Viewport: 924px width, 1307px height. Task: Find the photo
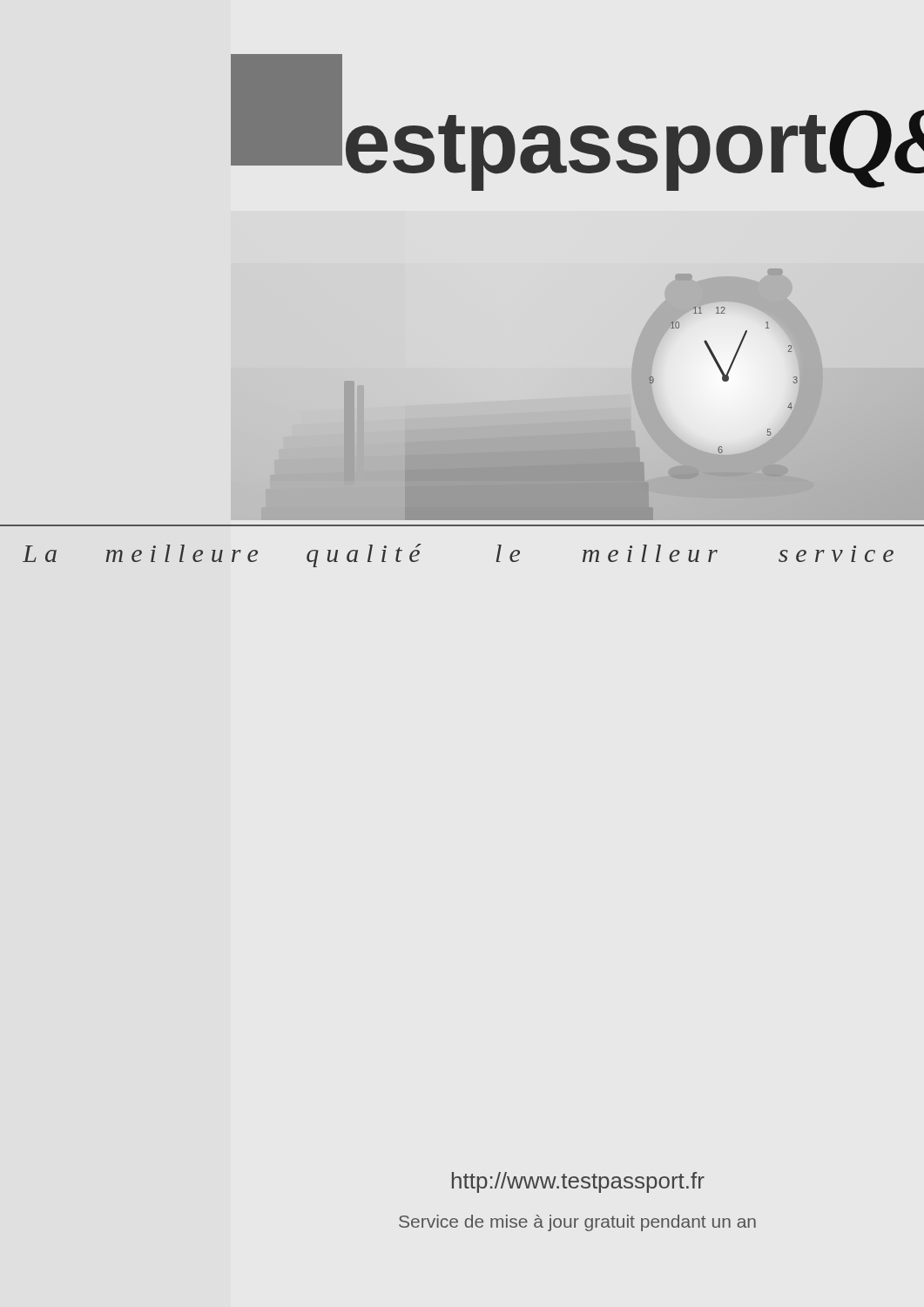pos(577,366)
